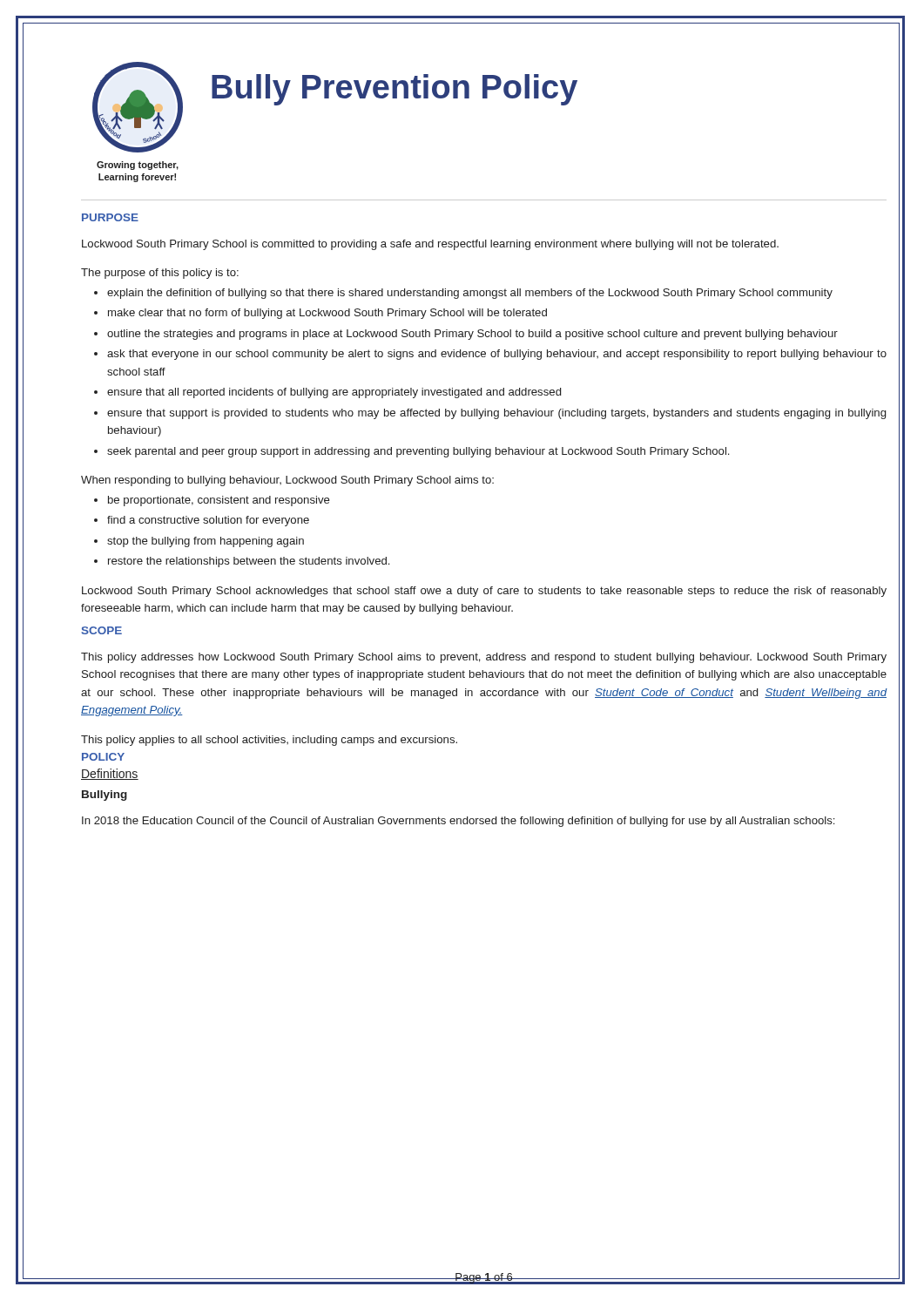The image size is (924, 1307).
Task: Select the list item containing "outline the strategies and programs in"
Action: 497,334
